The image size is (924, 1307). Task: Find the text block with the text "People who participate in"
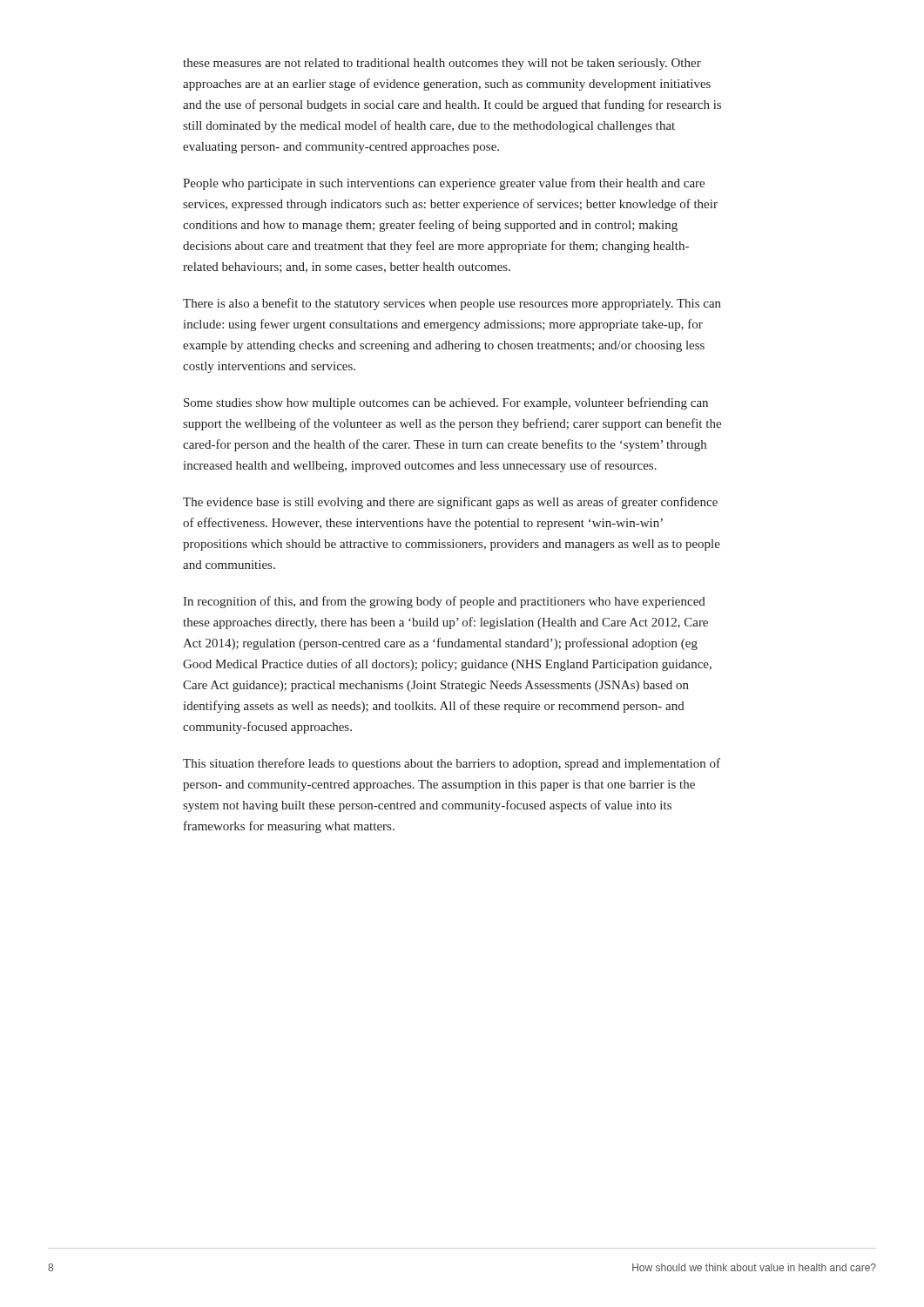(450, 225)
